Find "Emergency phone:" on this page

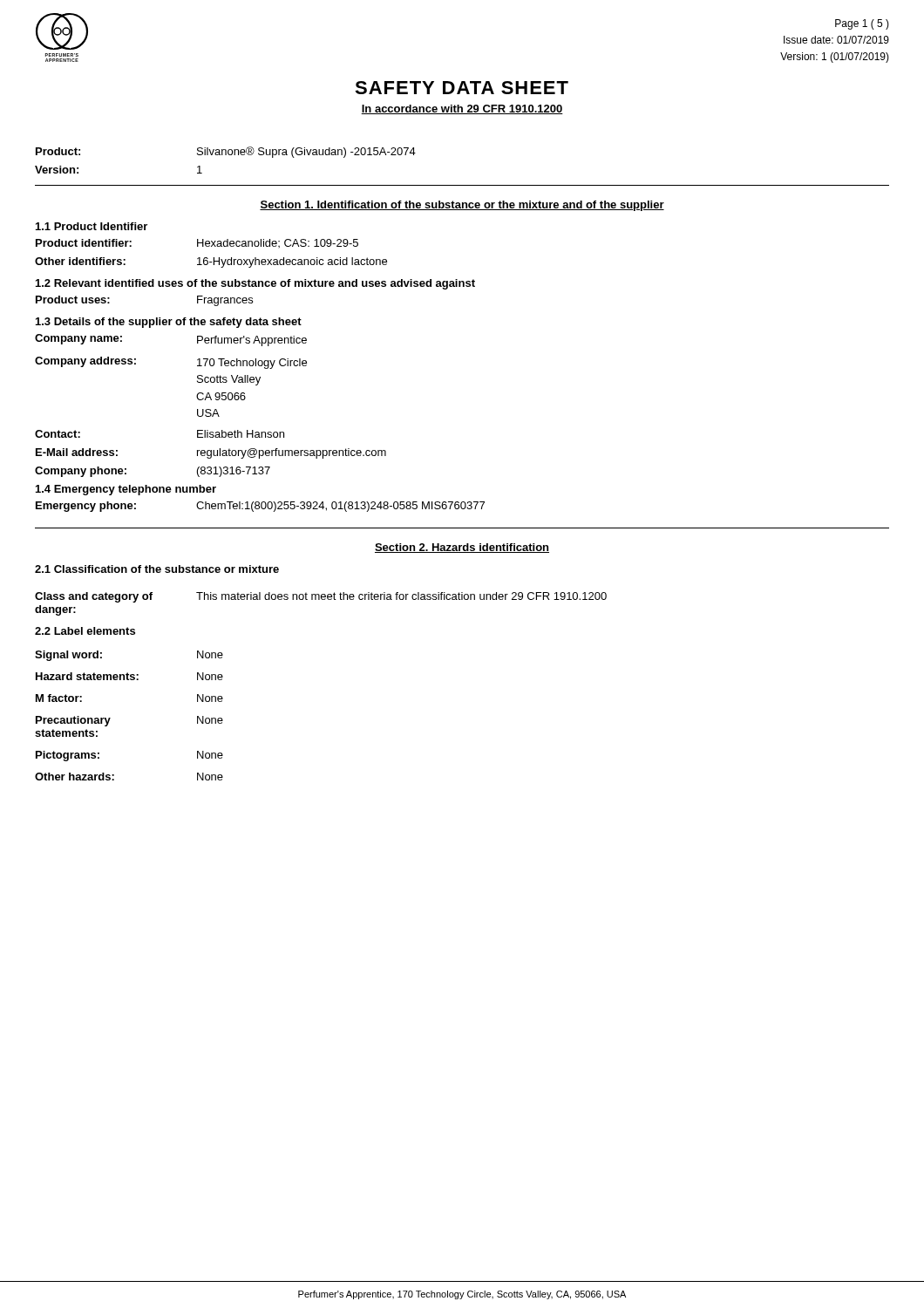[x=86, y=505]
